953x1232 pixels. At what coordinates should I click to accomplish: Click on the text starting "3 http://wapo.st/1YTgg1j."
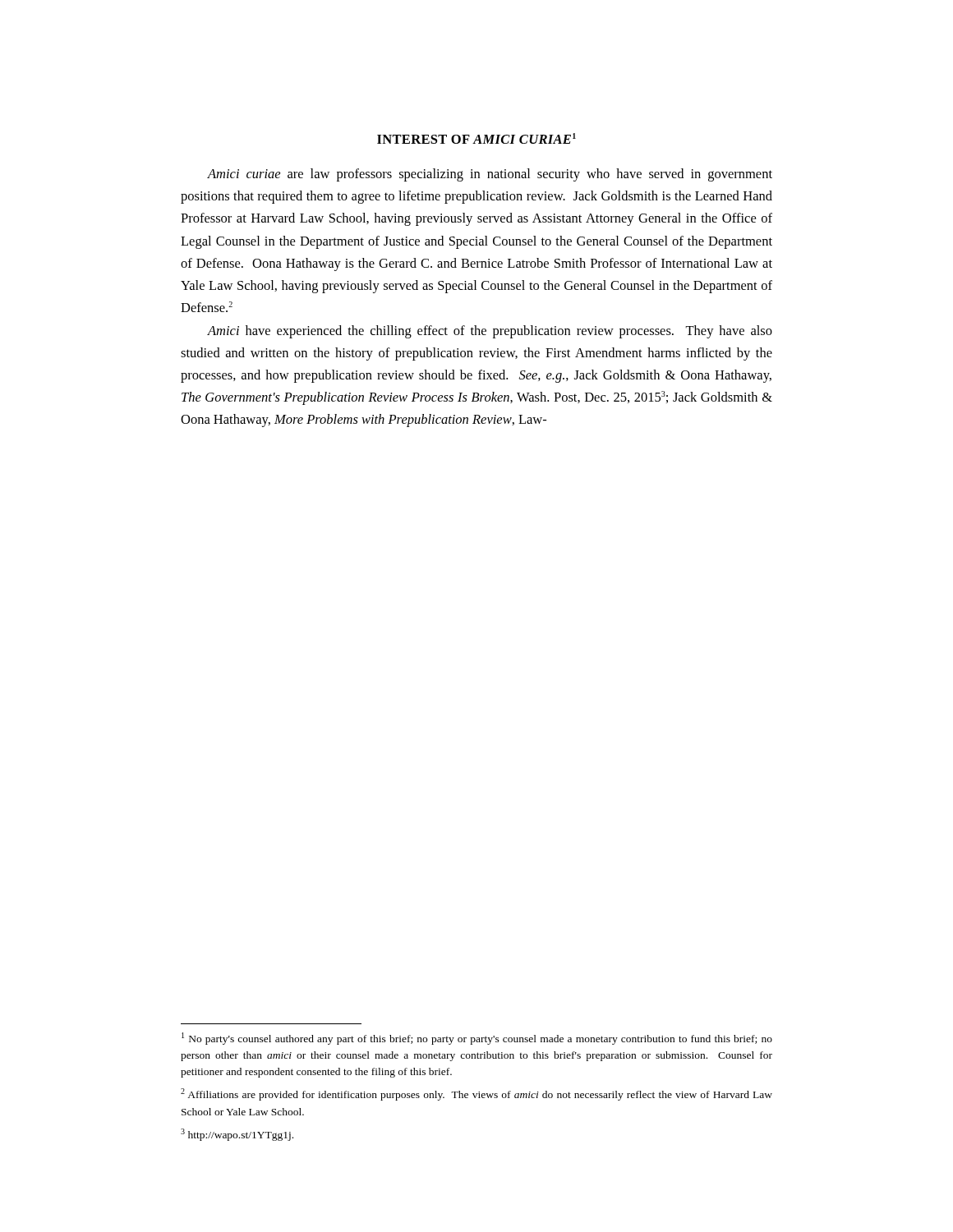coord(237,1134)
